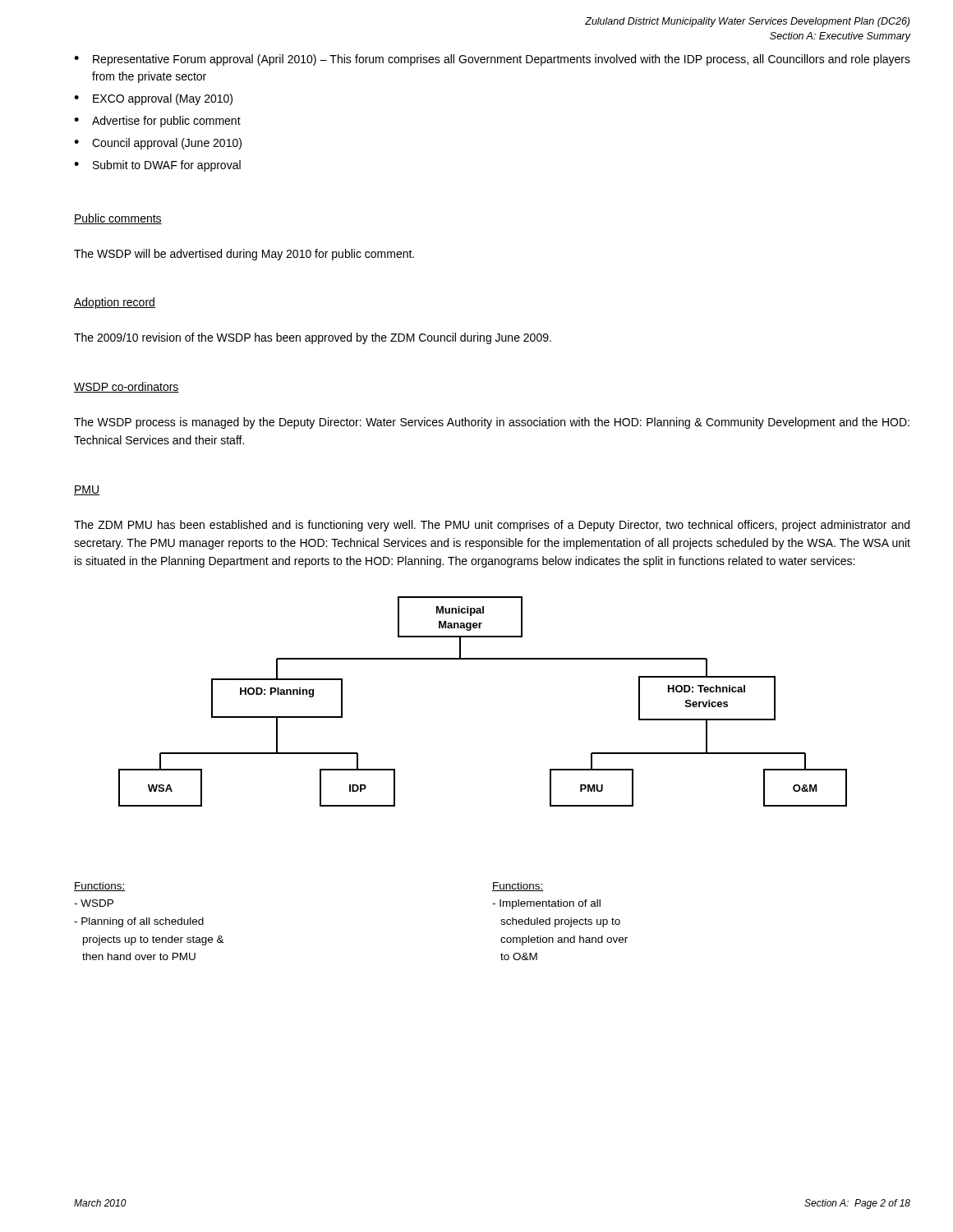Locate the organizational chart
This screenshot has width=953, height=1232.
[x=476, y=730]
